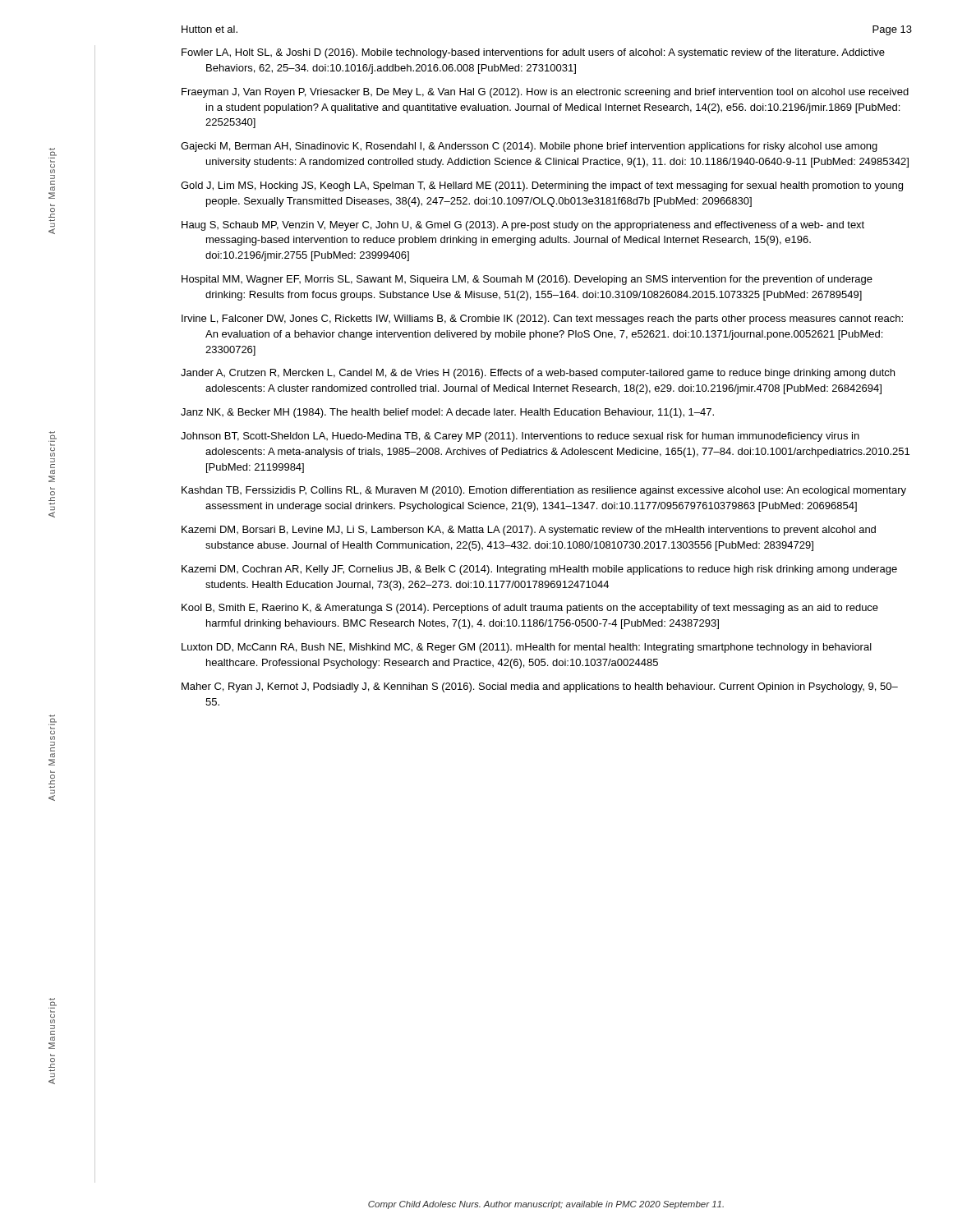This screenshot has width=953, height=1232.
Task: Point to the region starting "Maher C, Ryan J, Kernot"
Action: [x=539, y=694]
